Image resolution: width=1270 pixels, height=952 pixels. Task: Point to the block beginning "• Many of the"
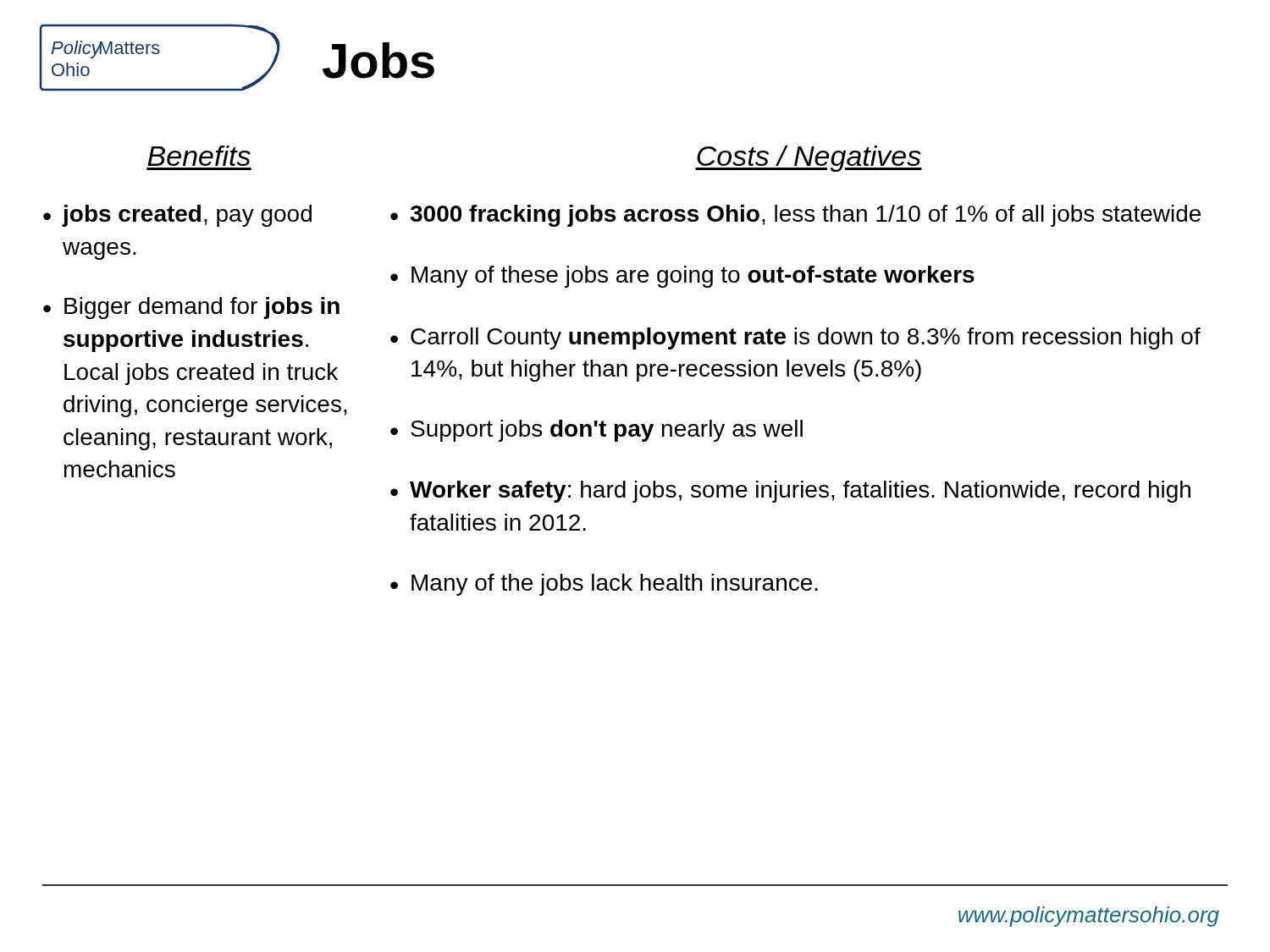click(x=809, y=584)
